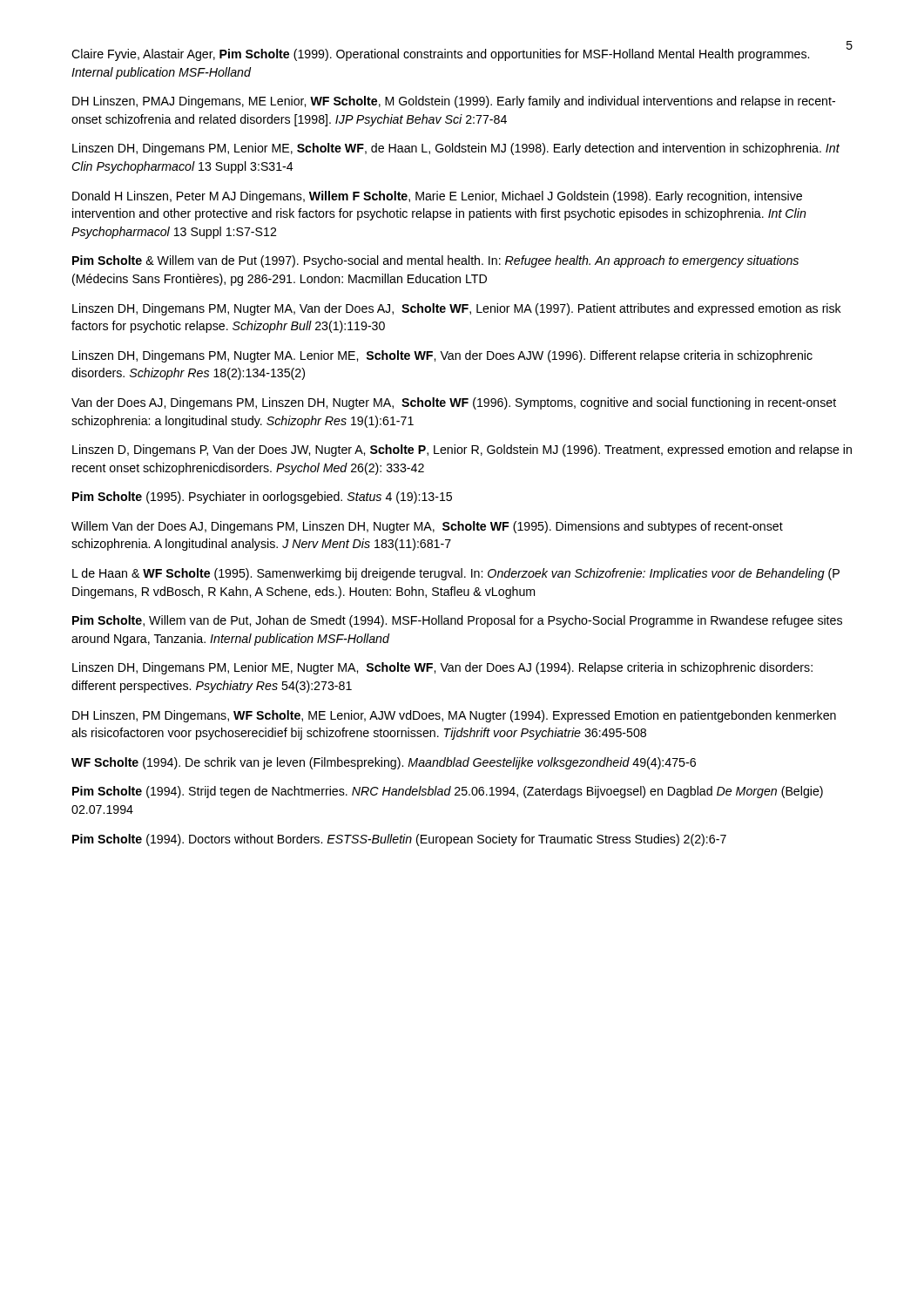Select the text block with the text "DH Linszen, PMAJ Dingemans, ME"
Screen dimensions: 1307x924
pyautogui.click(x=454, y=110)
